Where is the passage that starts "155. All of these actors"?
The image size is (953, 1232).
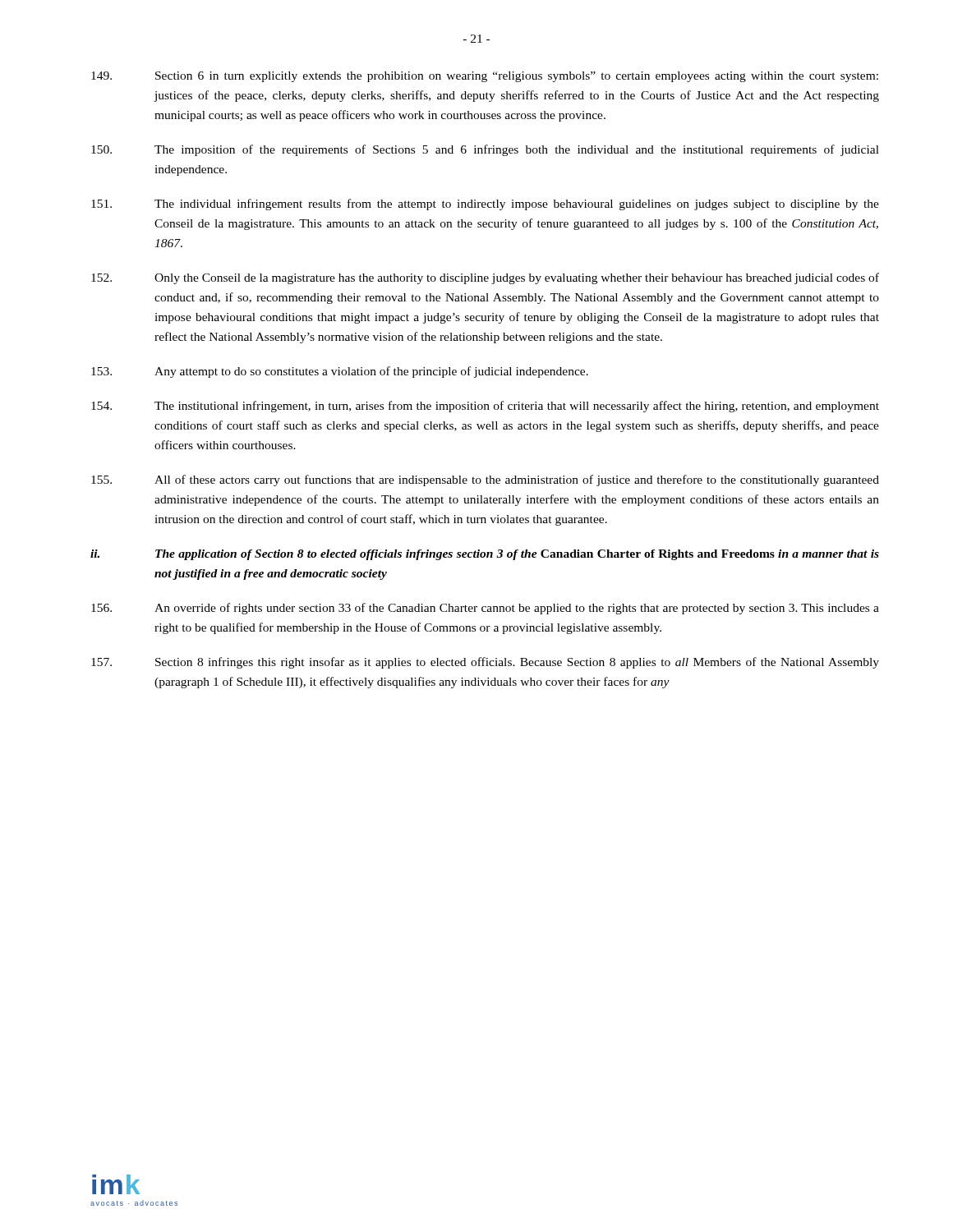click(485, 500)
